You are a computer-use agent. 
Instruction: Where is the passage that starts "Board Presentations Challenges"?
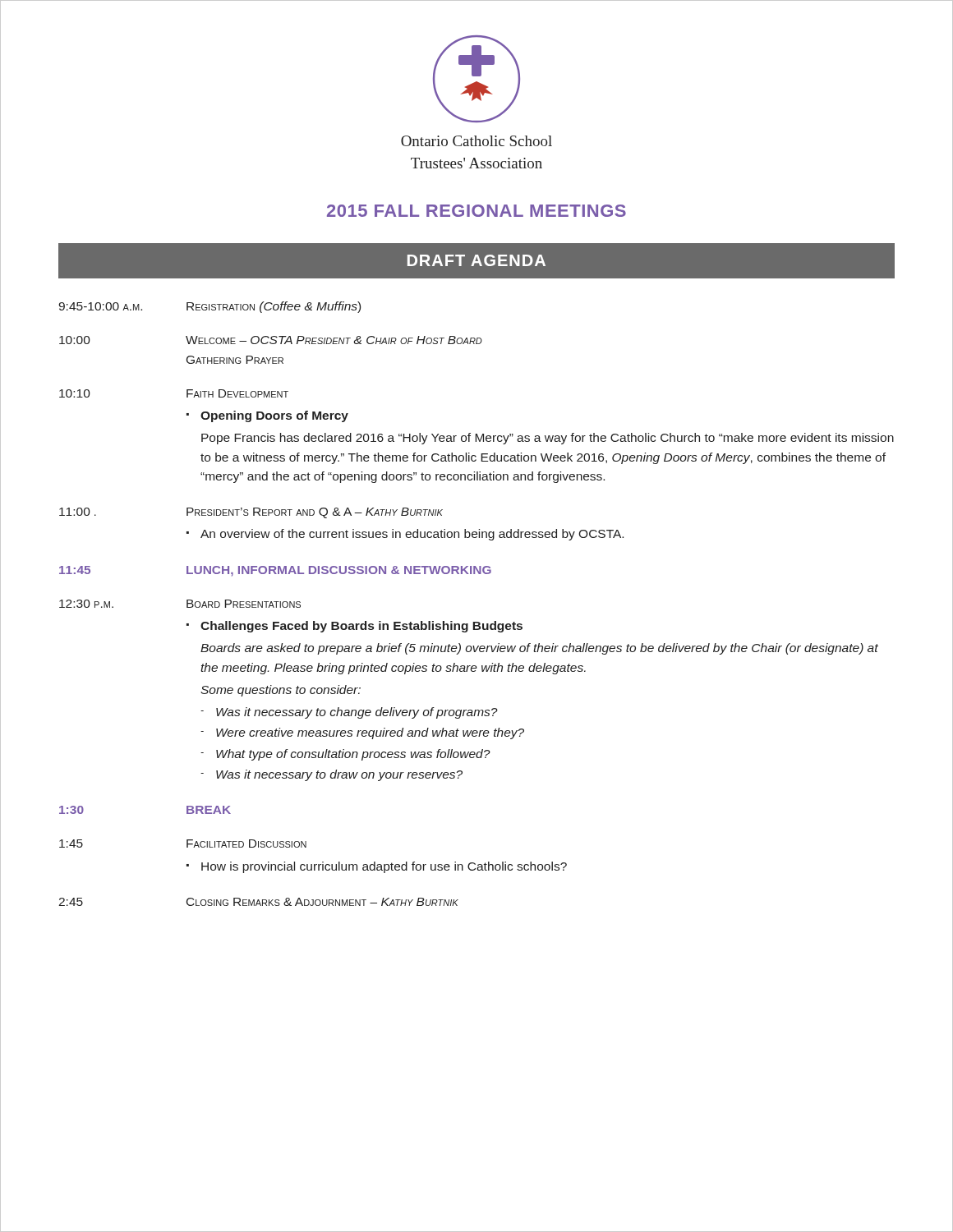point(244,604)
